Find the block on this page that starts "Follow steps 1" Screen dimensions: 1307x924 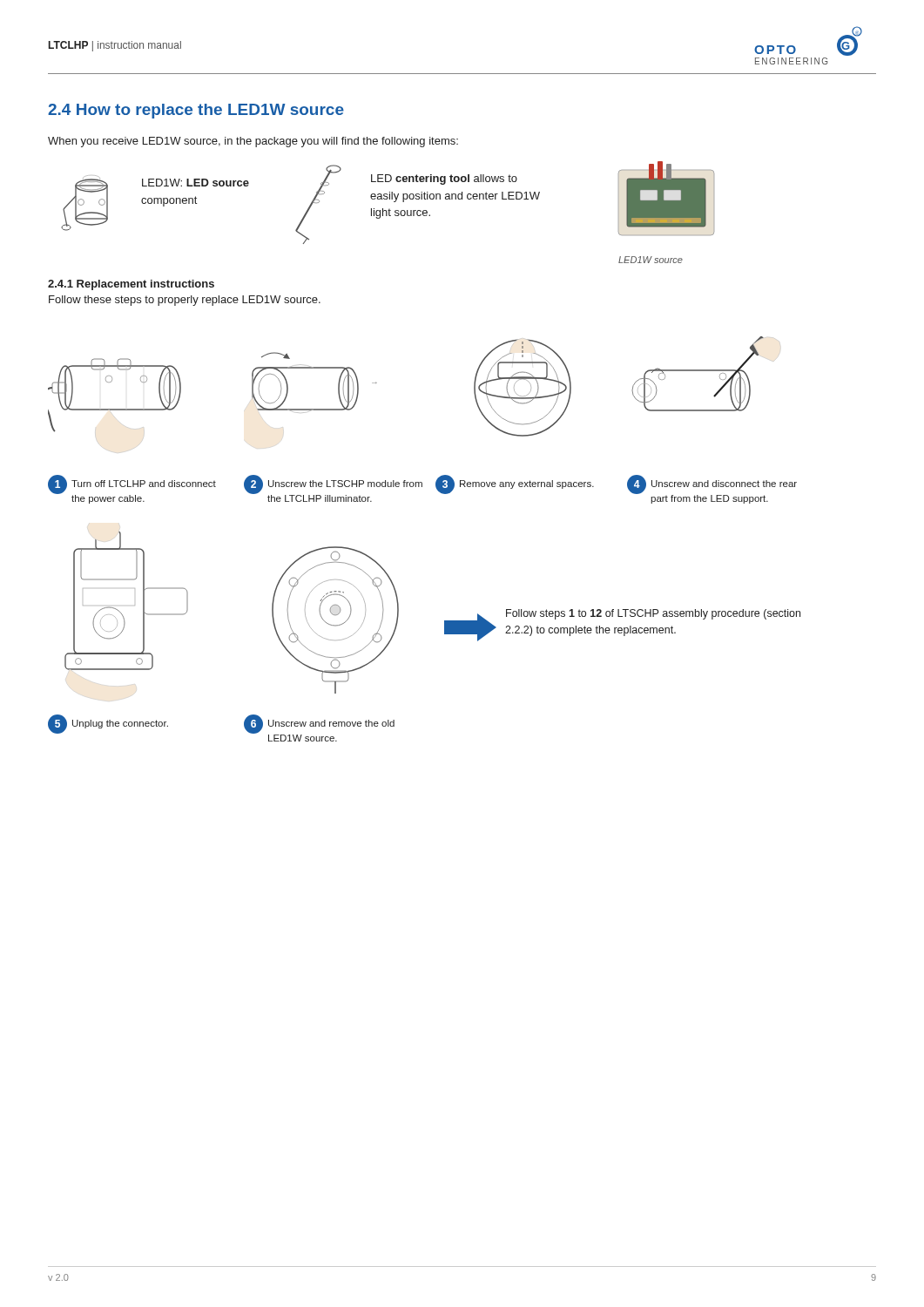653,622
